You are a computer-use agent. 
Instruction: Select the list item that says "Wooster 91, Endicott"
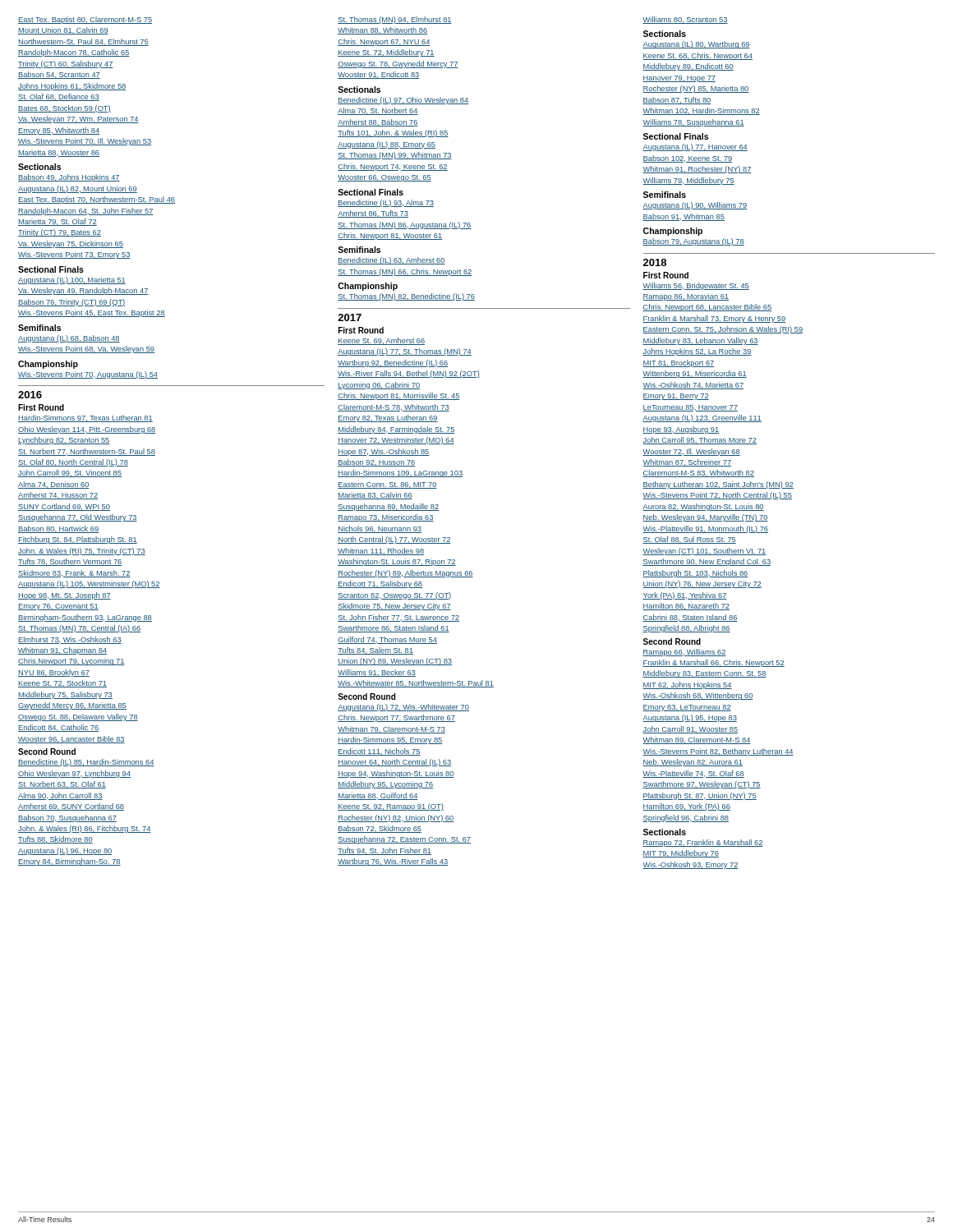click(x=379, y=75)
